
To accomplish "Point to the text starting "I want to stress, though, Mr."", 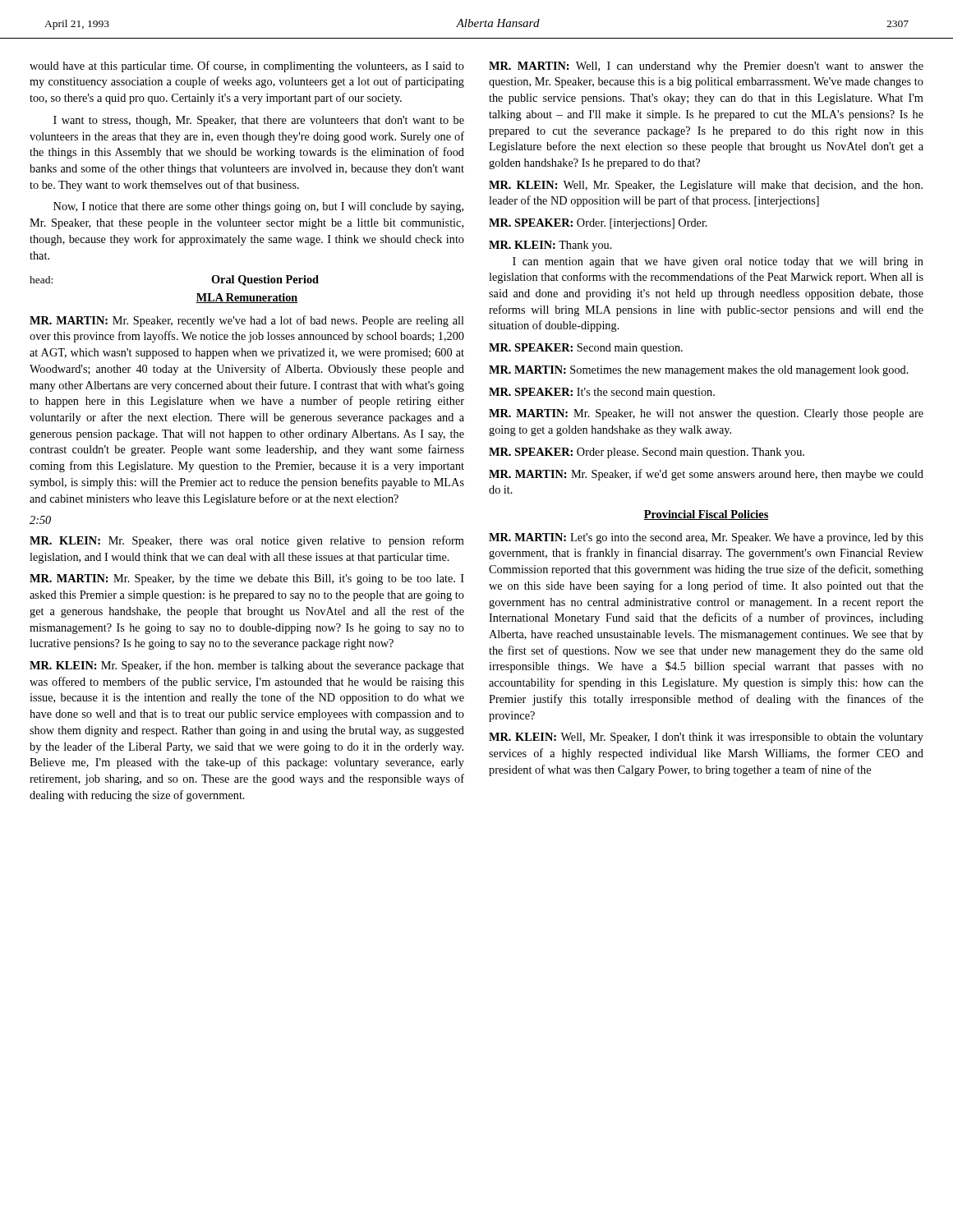I will click(247, 153).
